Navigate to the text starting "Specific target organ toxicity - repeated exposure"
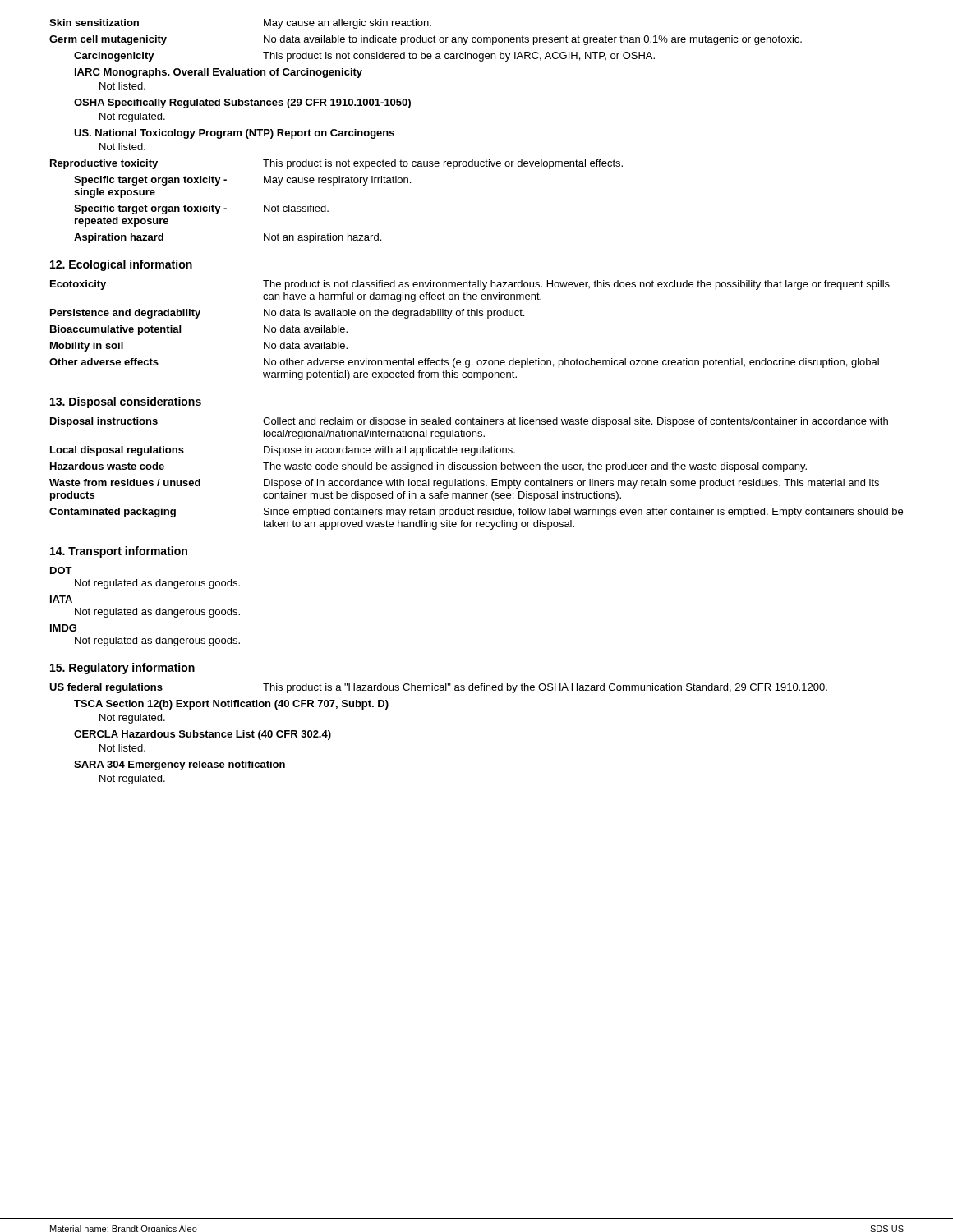Image resolution: width=953 pixels, height=1232 pixels. coord(201,209)
